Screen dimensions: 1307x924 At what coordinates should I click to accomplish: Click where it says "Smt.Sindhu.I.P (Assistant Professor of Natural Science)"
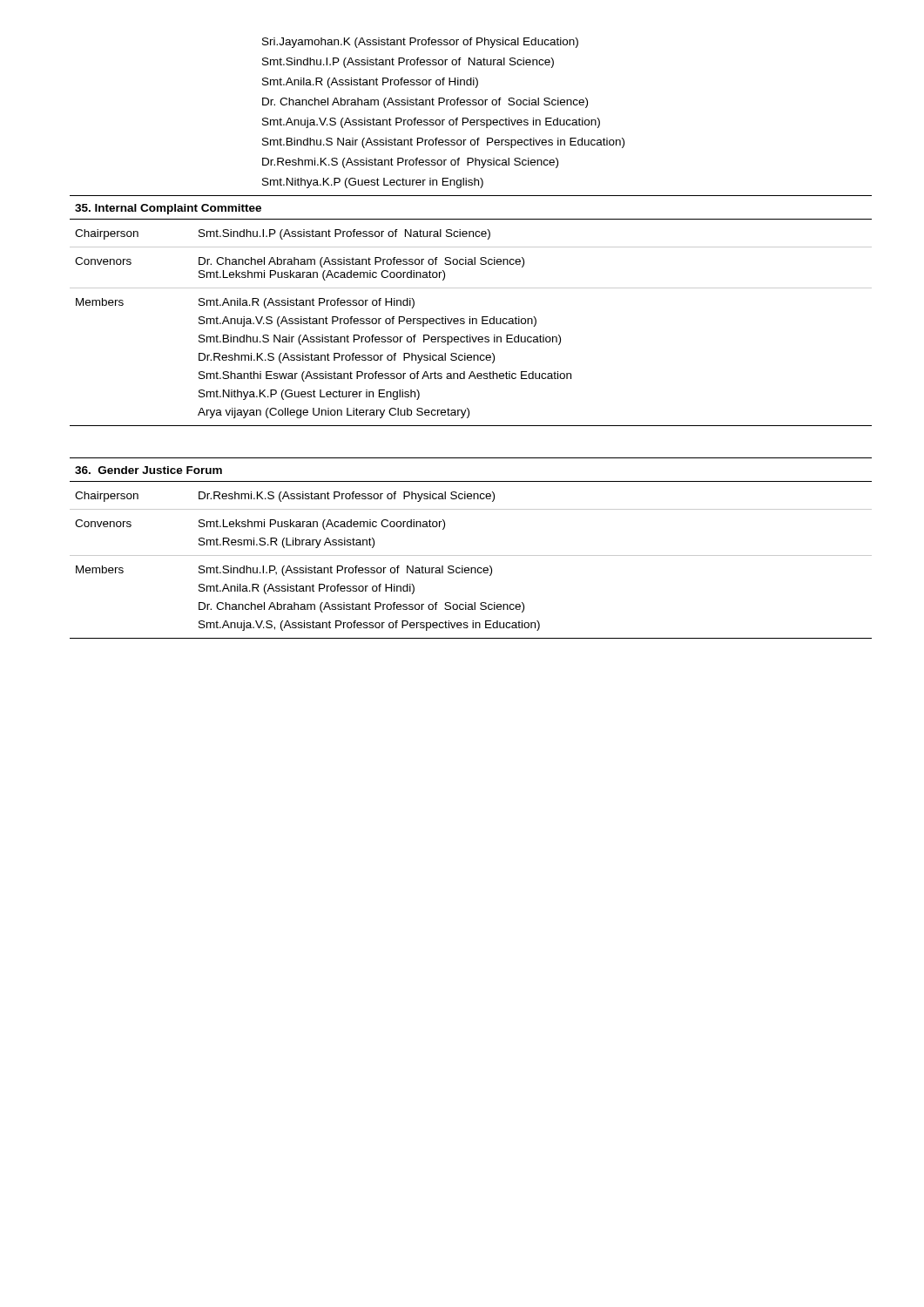click(x=408, y=61)
